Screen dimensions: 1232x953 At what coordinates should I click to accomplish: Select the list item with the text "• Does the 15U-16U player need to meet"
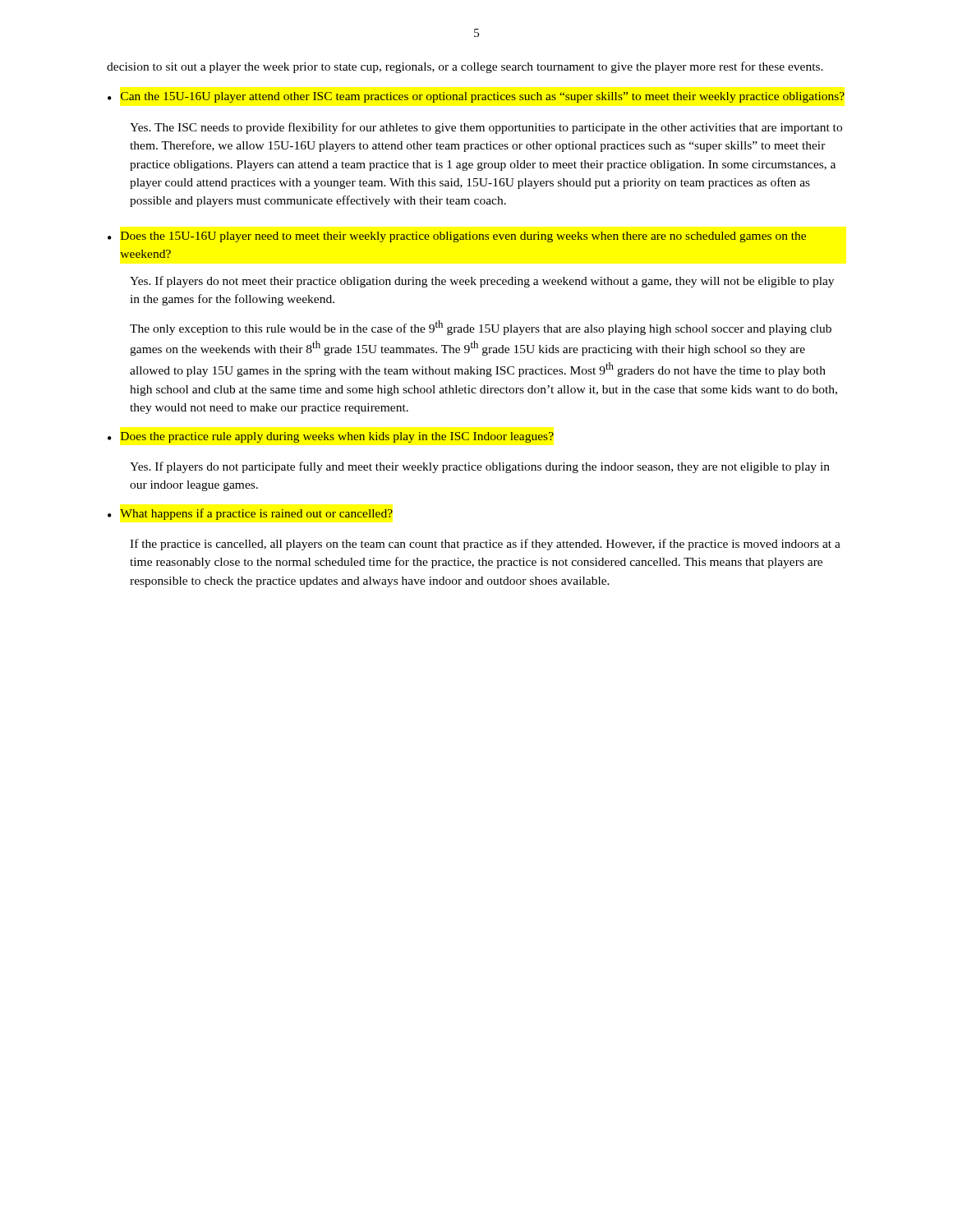pos(476,245)
